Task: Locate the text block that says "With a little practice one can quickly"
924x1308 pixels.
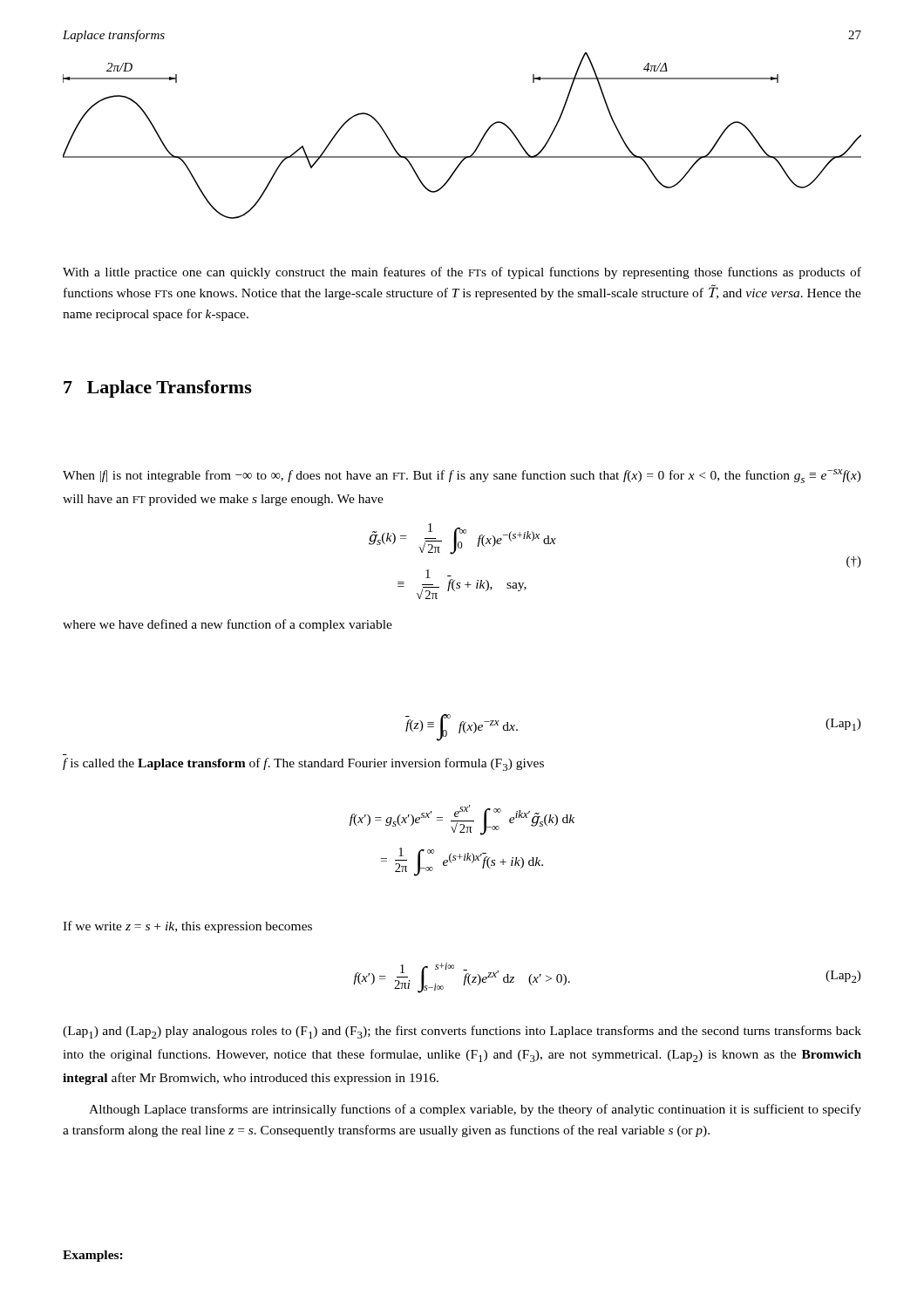Action: 462,293
